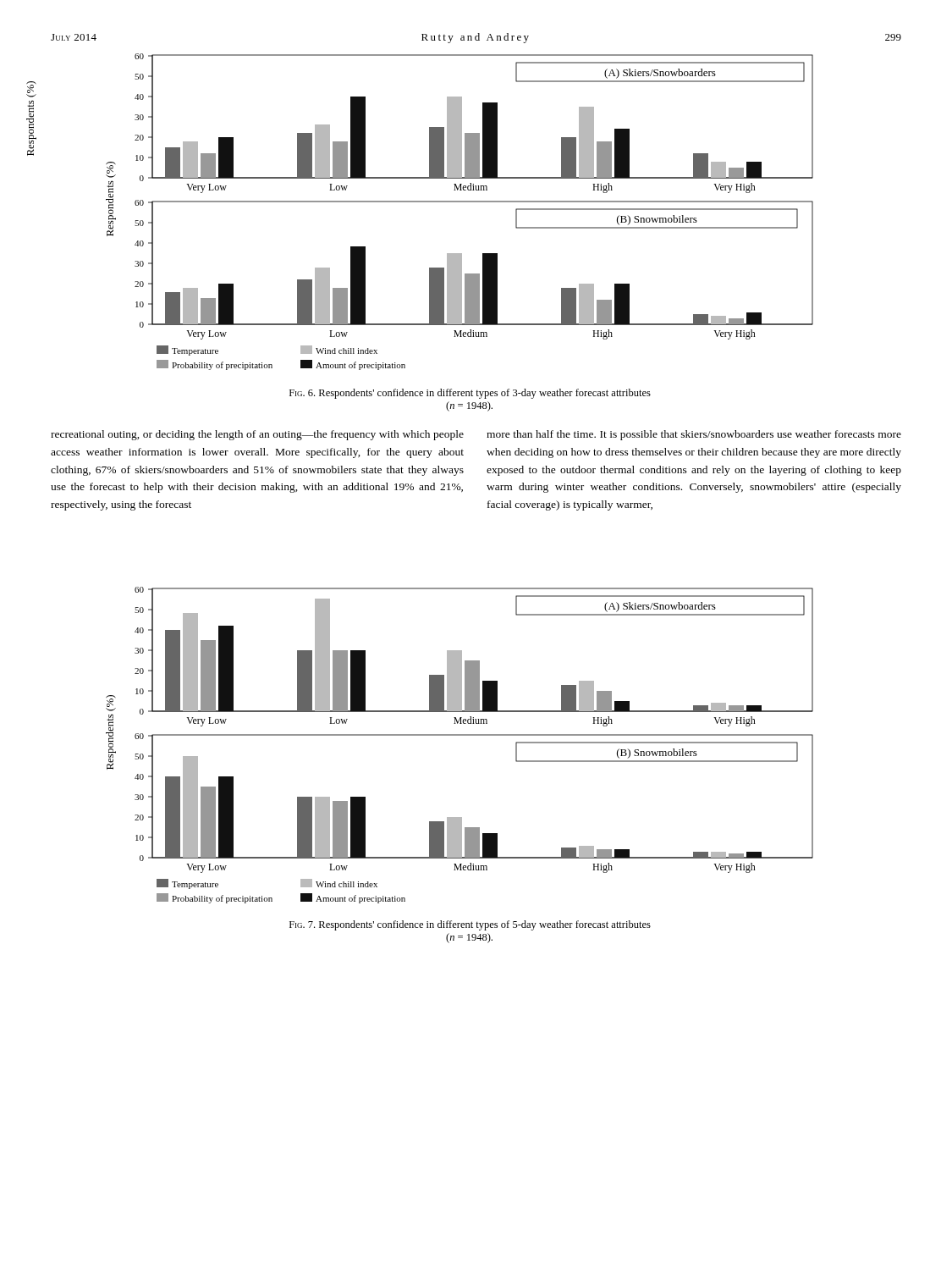Click the passage that begins "recreational outing, or deciding"
This screenshot has width=952, height=1270.
pos(257,469)
